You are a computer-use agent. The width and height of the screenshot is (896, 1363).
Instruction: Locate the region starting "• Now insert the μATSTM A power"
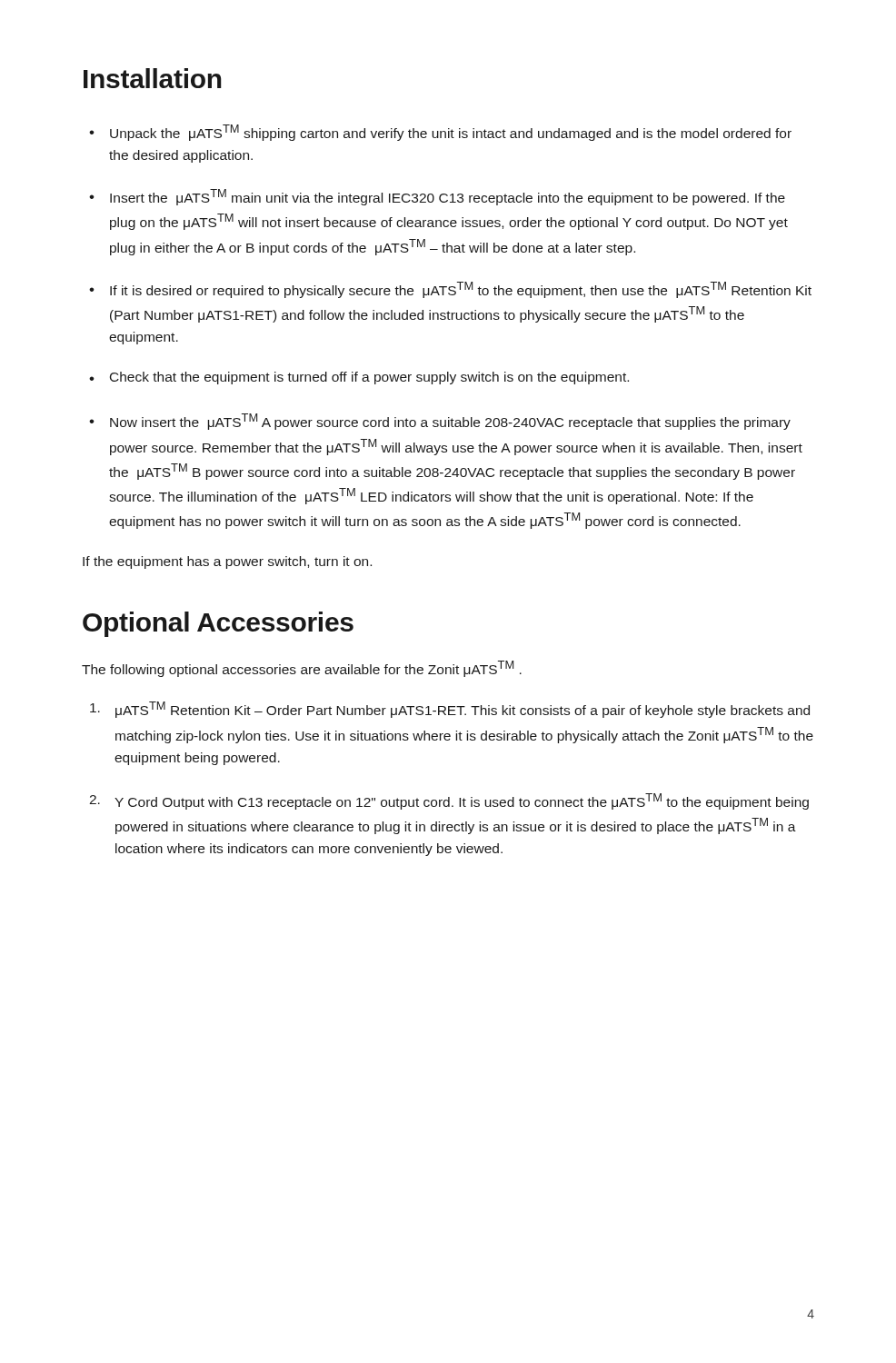pyautogui.click(x=452, y=471)
